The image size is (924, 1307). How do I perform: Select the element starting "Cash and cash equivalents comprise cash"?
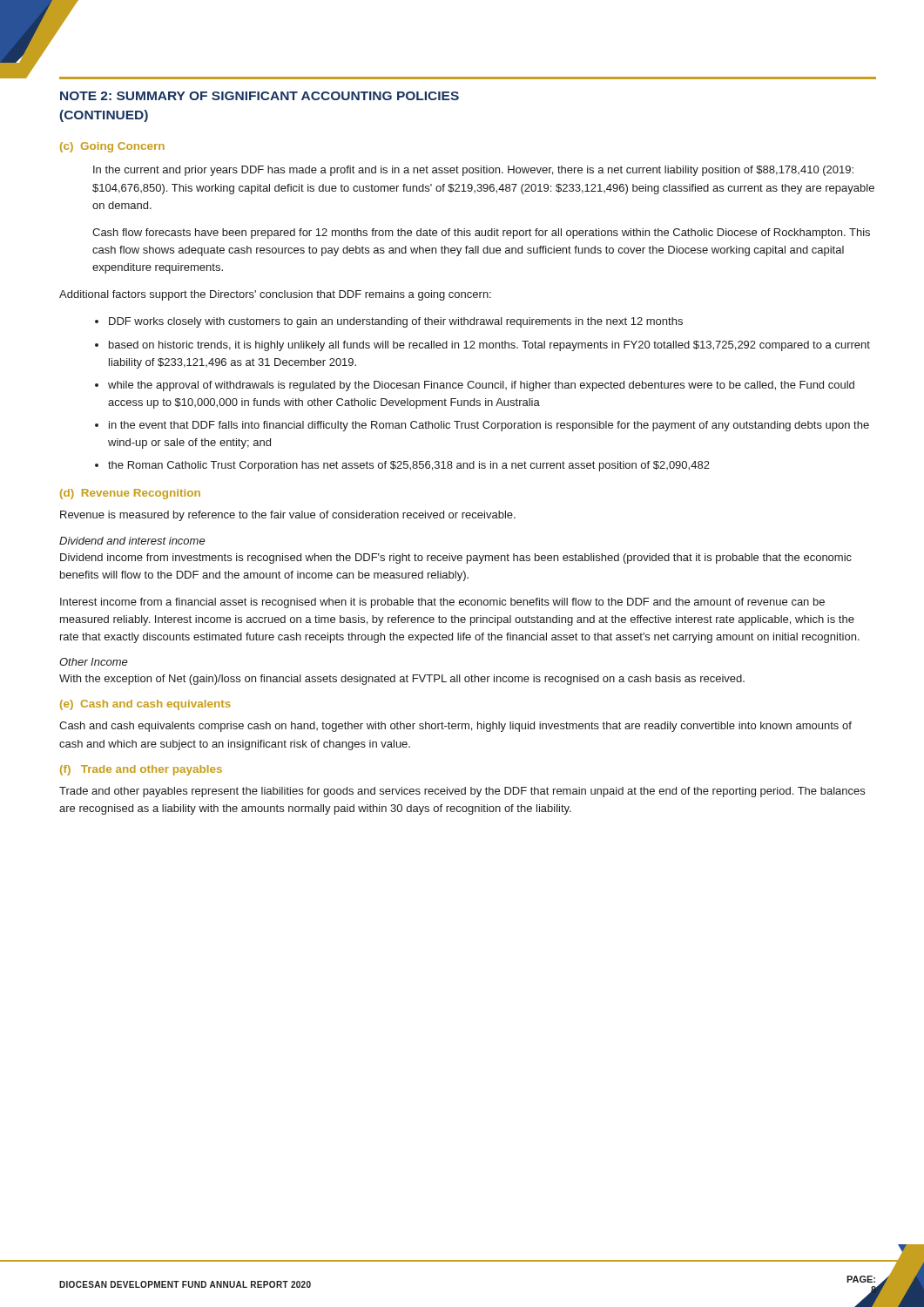455,735
